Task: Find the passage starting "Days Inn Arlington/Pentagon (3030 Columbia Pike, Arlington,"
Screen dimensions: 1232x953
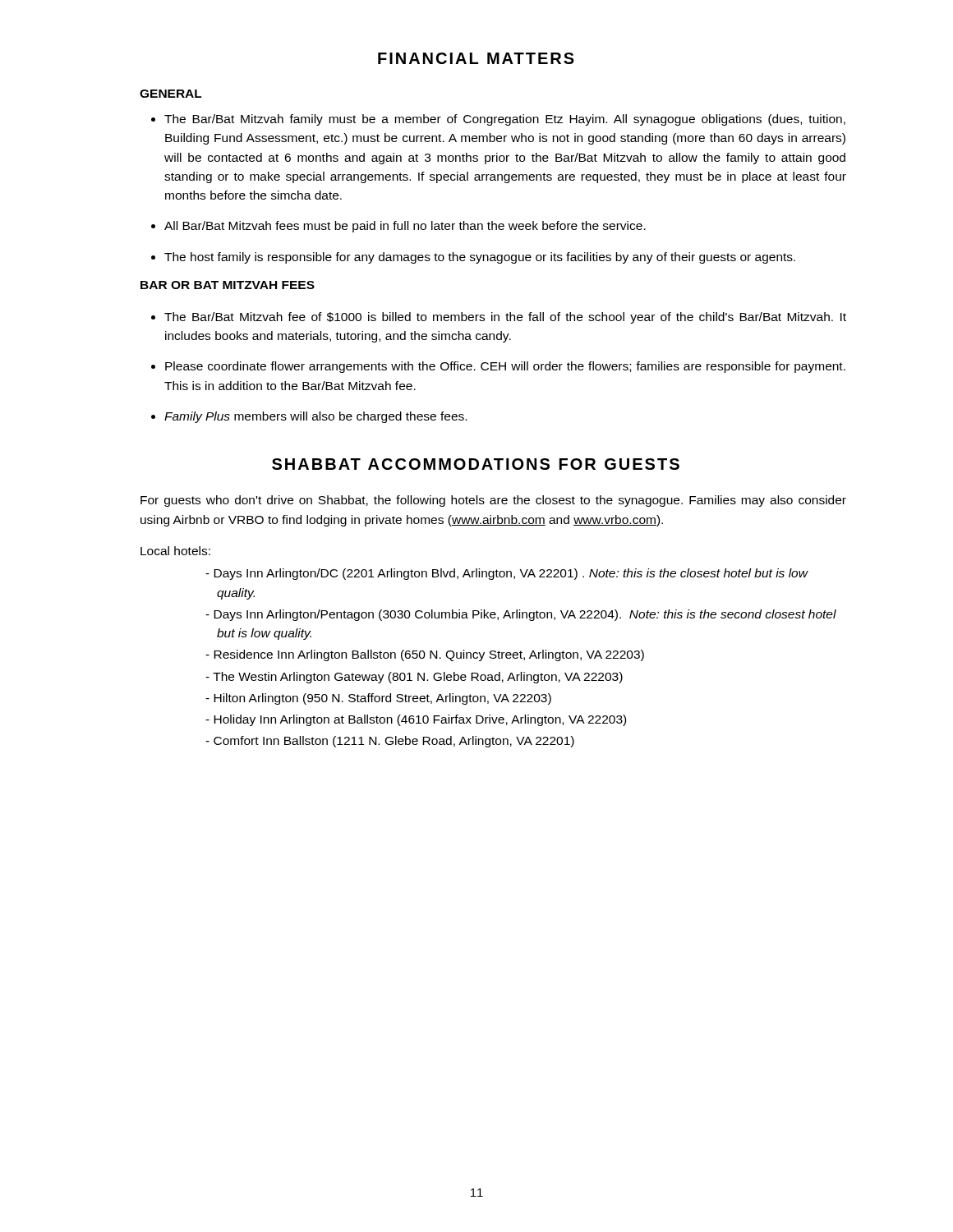Action: click(525, 623)
